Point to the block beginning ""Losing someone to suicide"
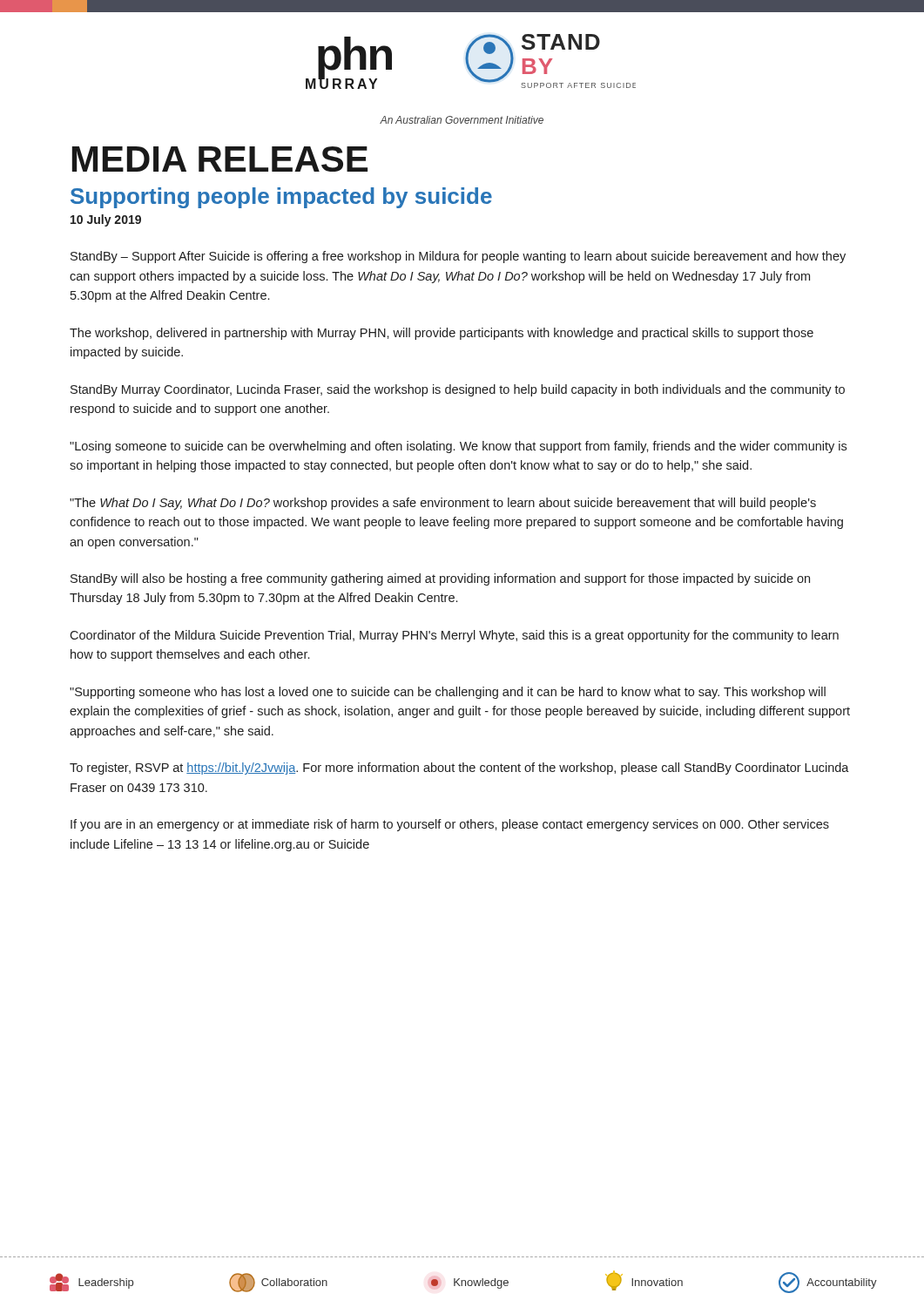 coord(458,456)
